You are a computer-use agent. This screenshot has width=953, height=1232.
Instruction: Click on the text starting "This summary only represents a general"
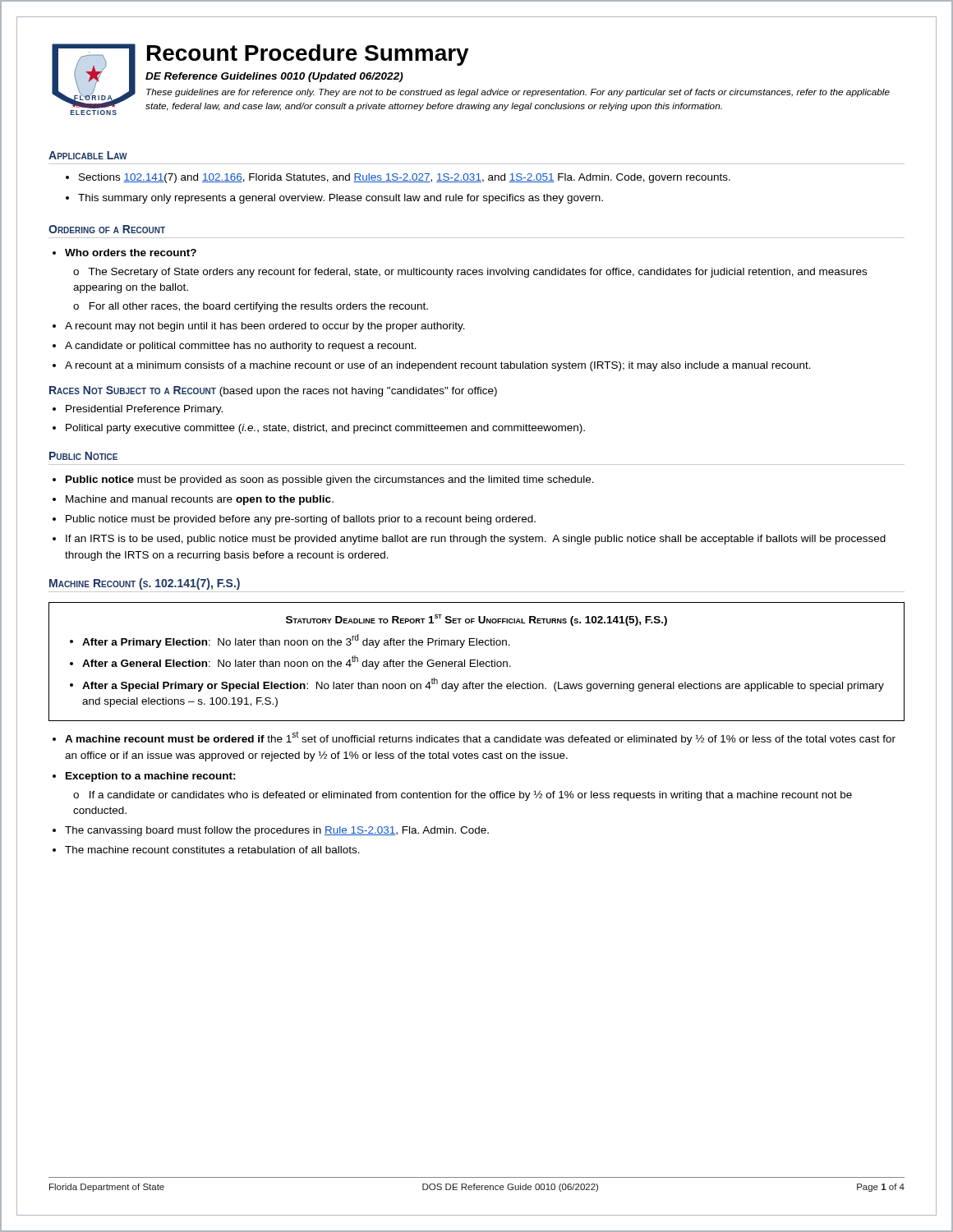(484, 198)
